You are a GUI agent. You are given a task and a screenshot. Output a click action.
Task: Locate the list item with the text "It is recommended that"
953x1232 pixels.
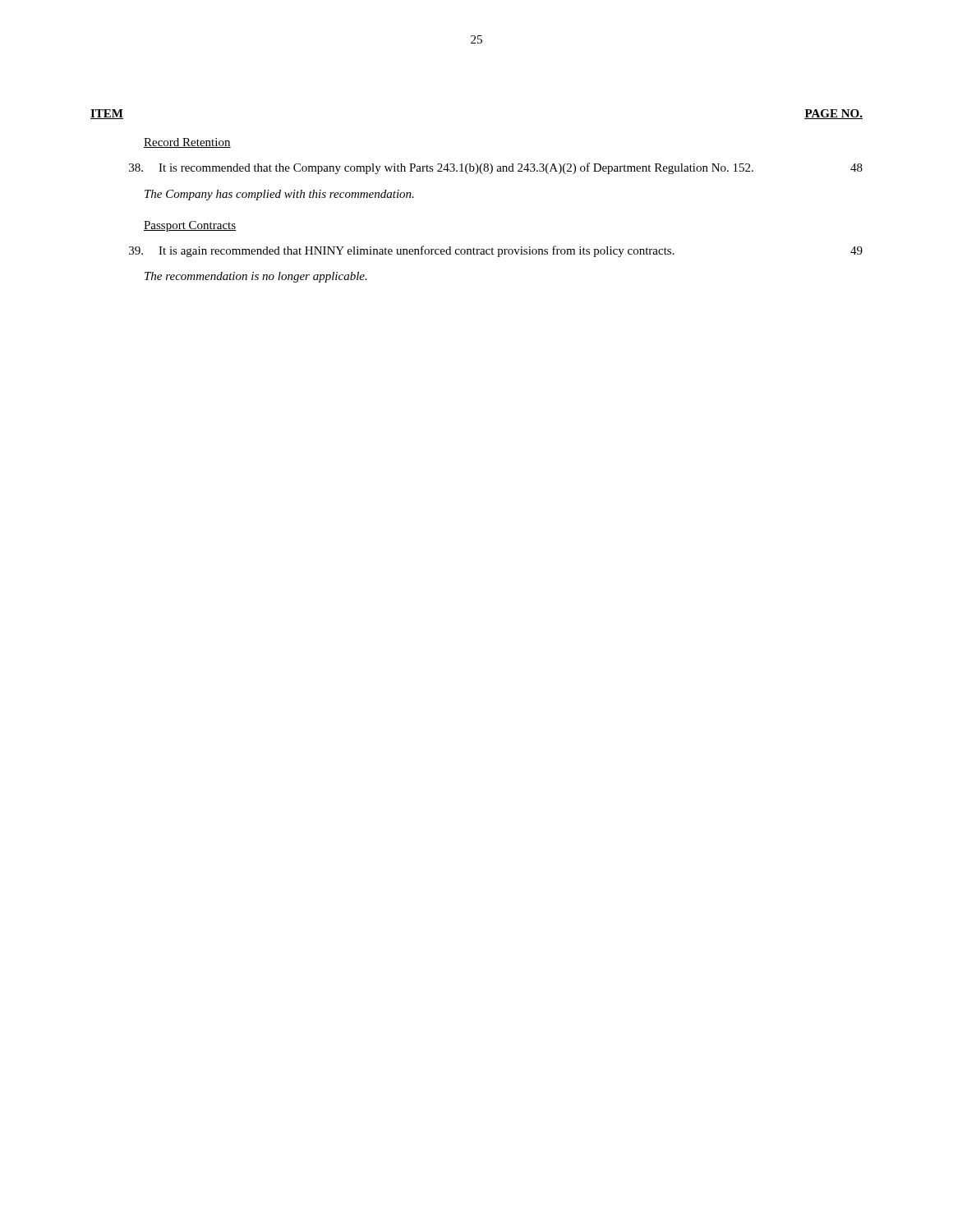point(456,168)
